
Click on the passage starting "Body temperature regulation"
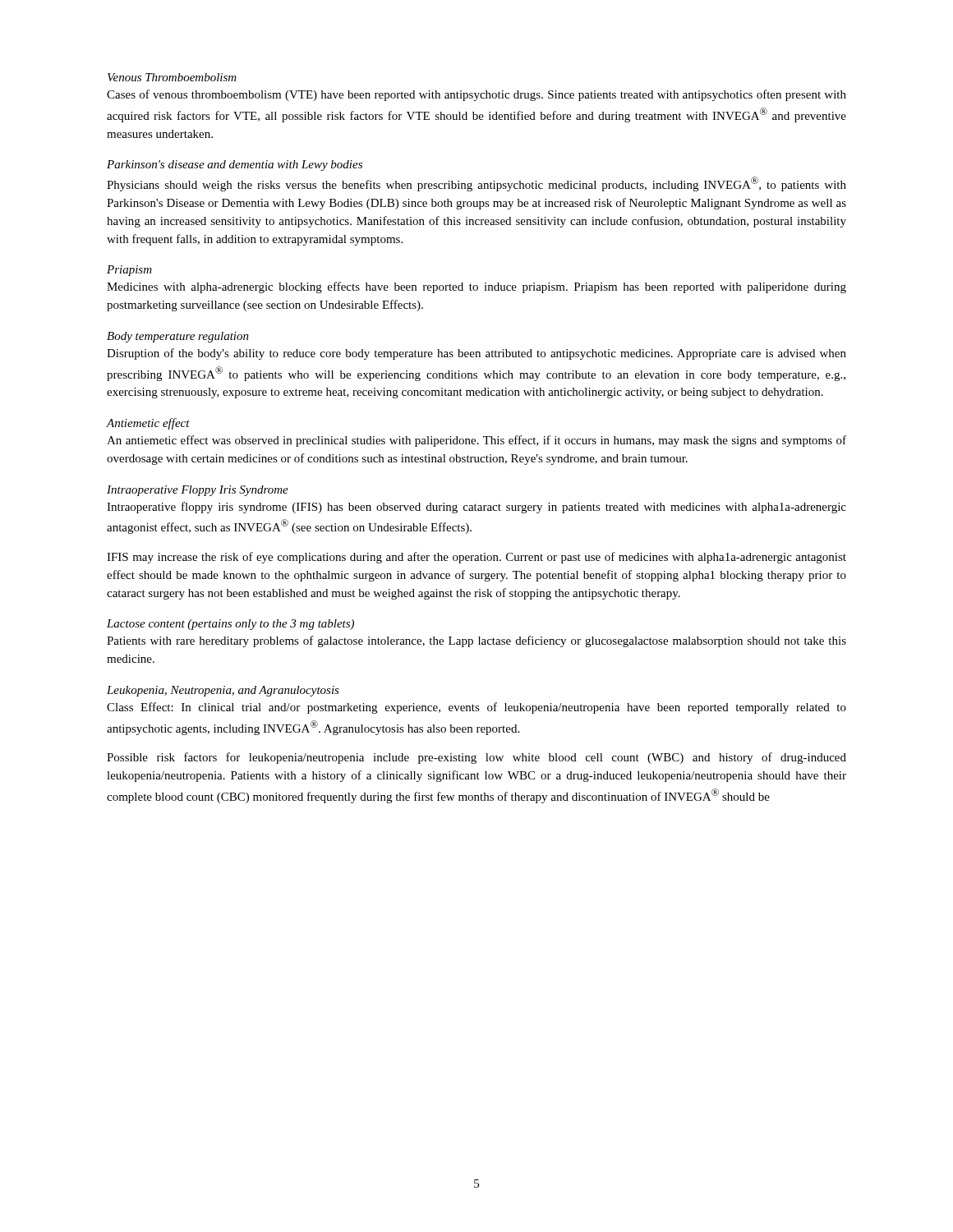(x=178, y=336)
